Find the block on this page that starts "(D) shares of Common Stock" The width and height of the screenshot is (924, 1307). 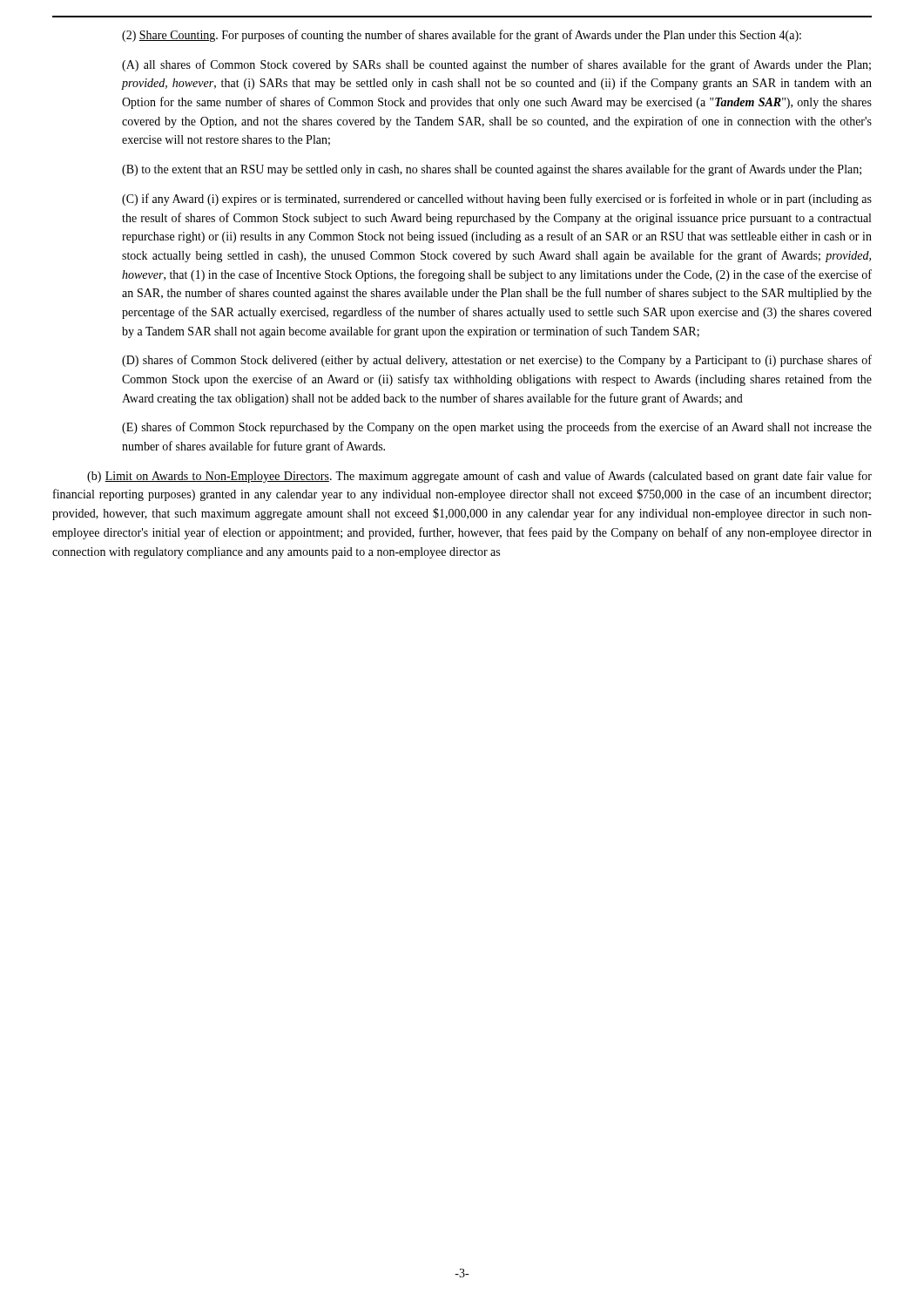497,379
